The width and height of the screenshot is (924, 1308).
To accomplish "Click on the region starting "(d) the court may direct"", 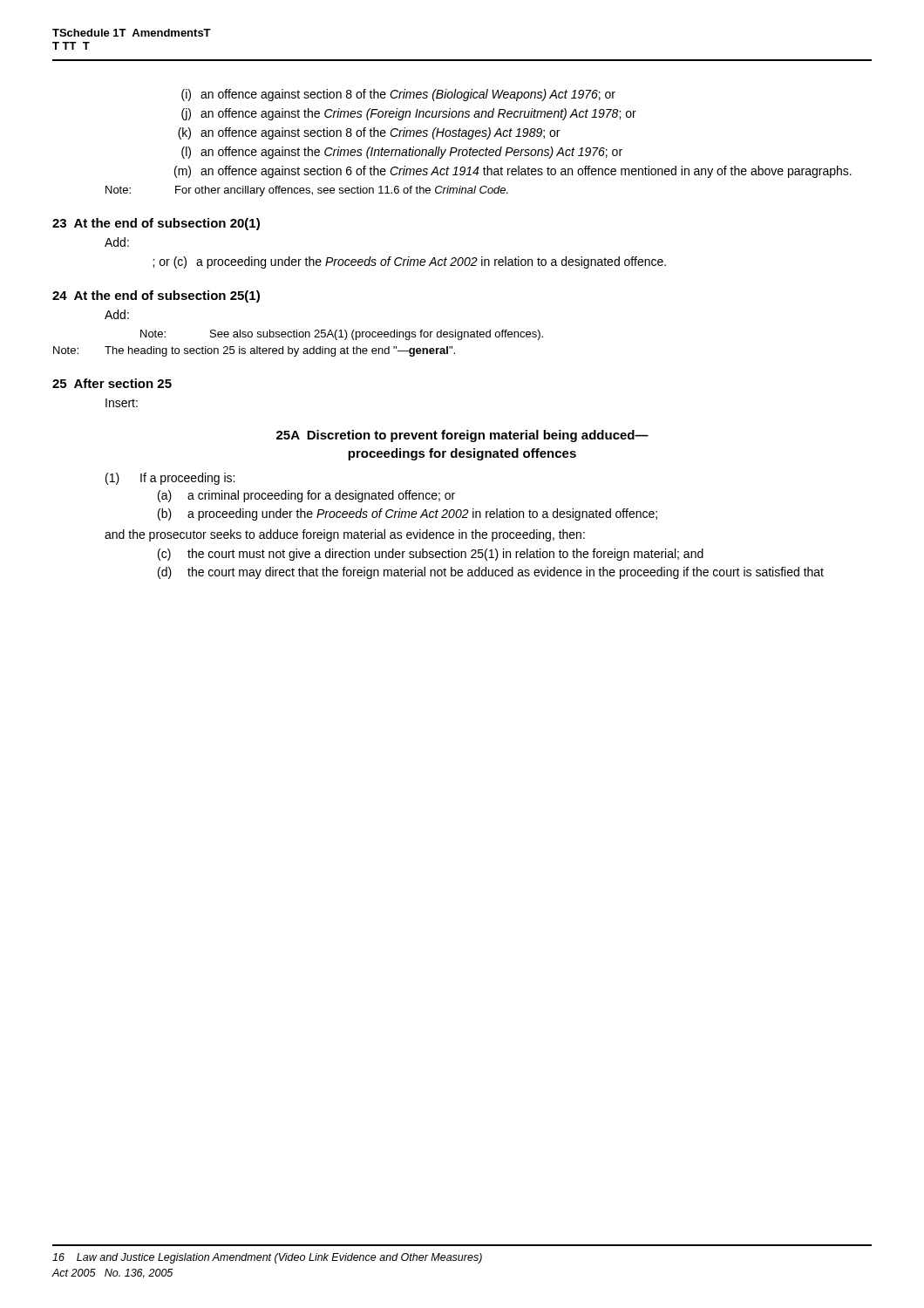I will pos(514,572).
